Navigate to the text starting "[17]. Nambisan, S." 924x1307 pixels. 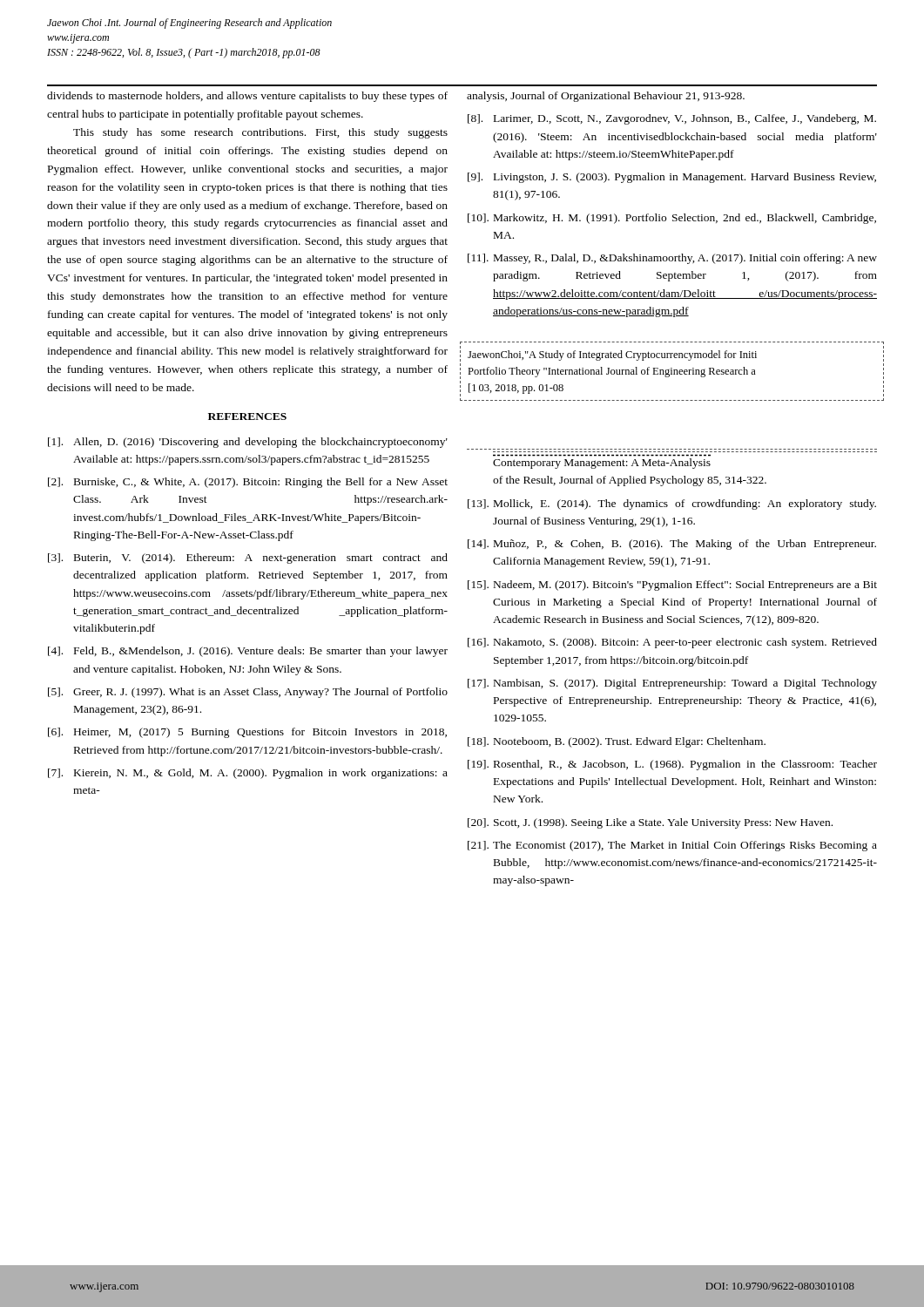tap(672, 701)
